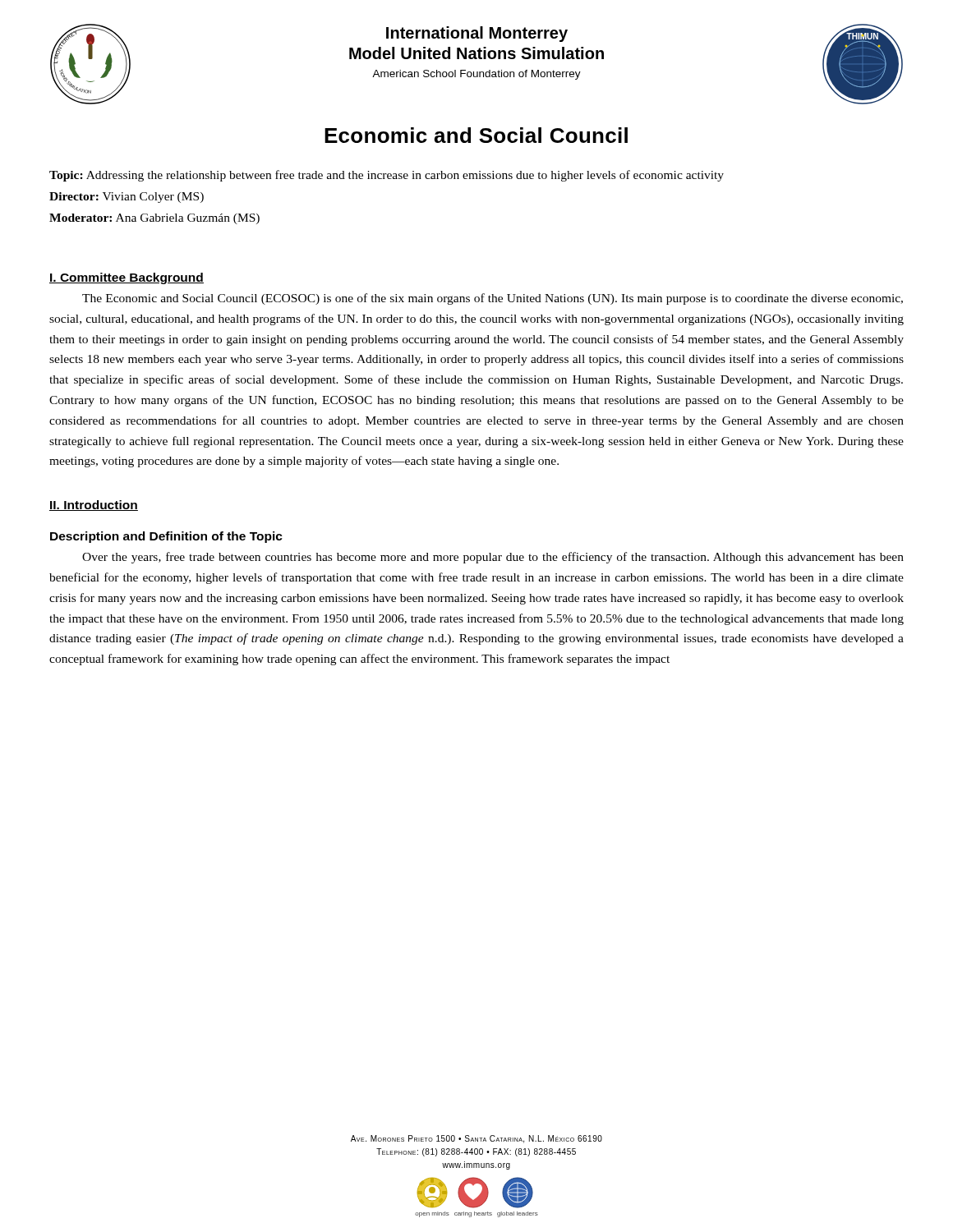Point to the block beginning "Over the years,"
This screenshot has width=953, height=1232.
point(476,608)
